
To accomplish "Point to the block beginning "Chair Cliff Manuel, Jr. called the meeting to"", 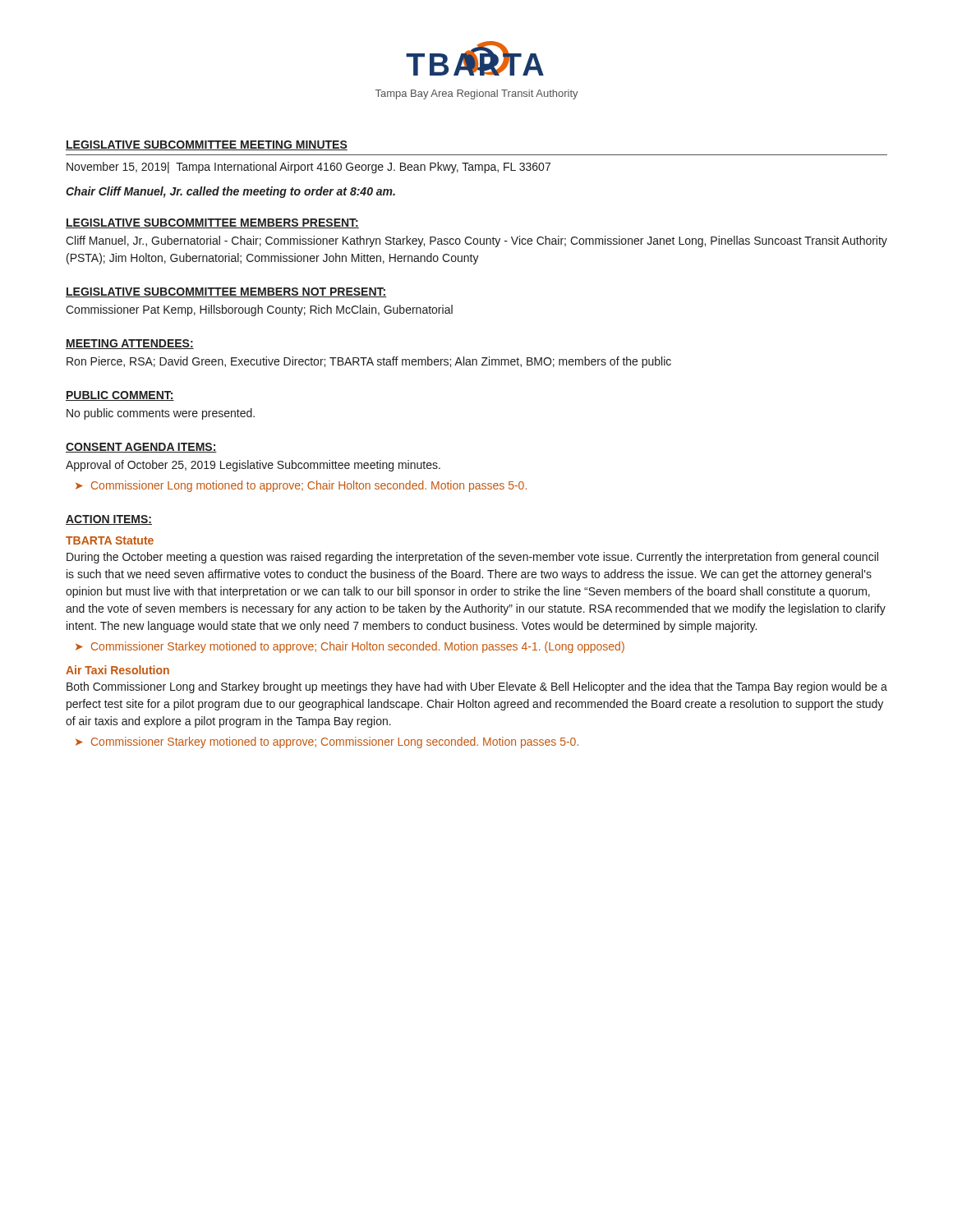I will pyautogui.click(x=231, y=191).
